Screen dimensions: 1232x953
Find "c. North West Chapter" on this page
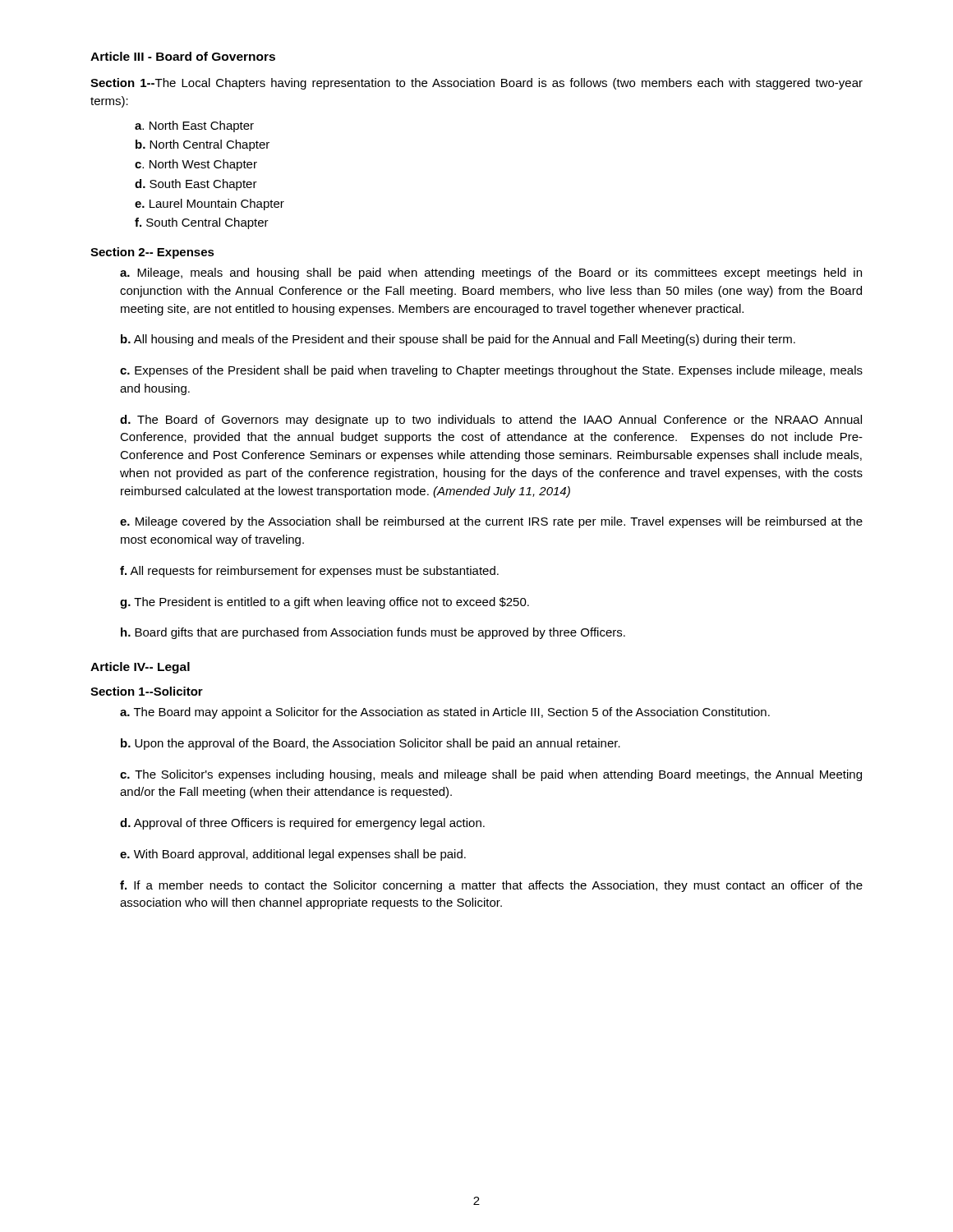click(x=196, y=165)
